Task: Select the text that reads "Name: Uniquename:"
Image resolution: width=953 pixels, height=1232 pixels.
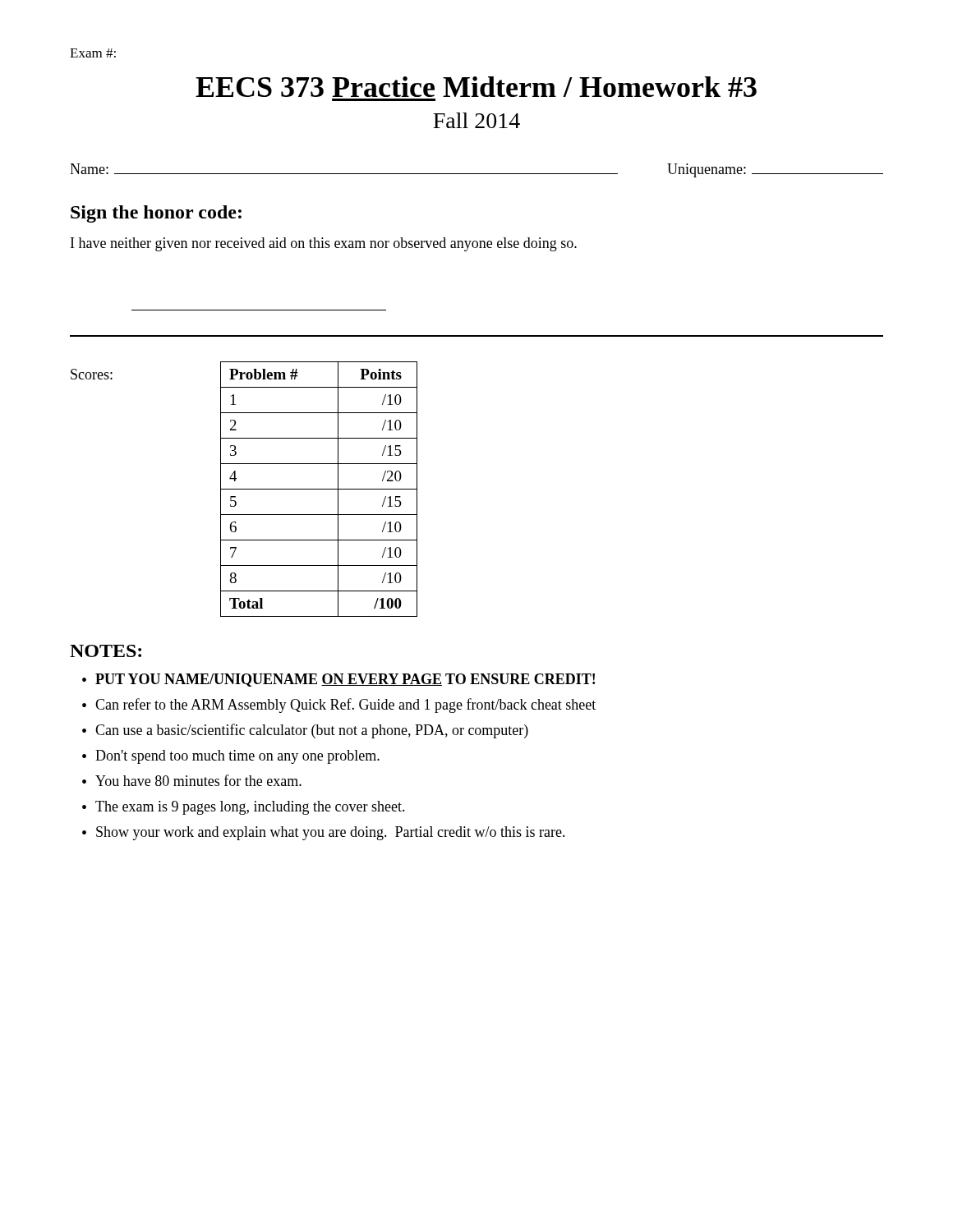Action: tap(476, 168)
